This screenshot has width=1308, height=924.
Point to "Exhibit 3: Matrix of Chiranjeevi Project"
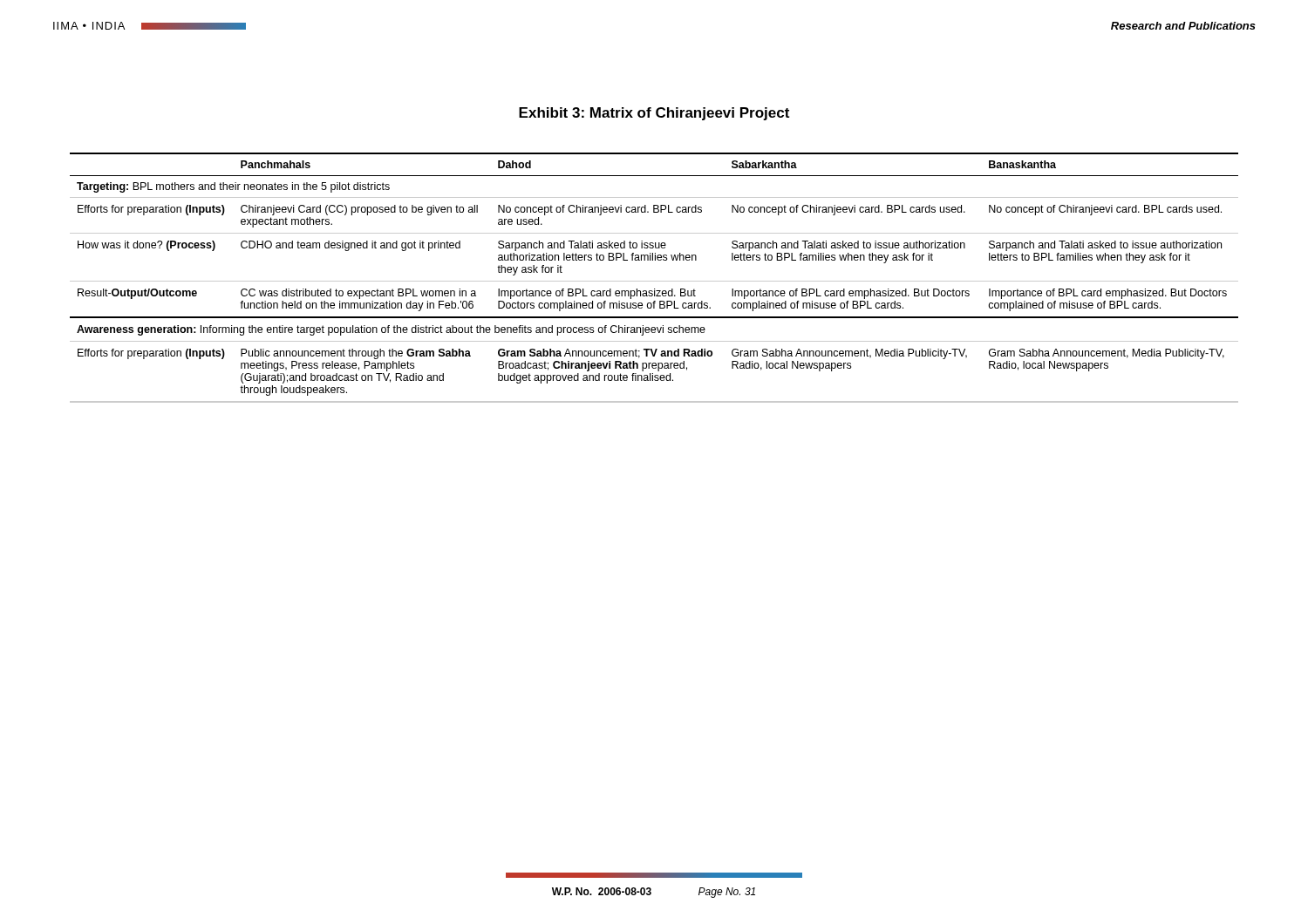click(x=654, y=113)
